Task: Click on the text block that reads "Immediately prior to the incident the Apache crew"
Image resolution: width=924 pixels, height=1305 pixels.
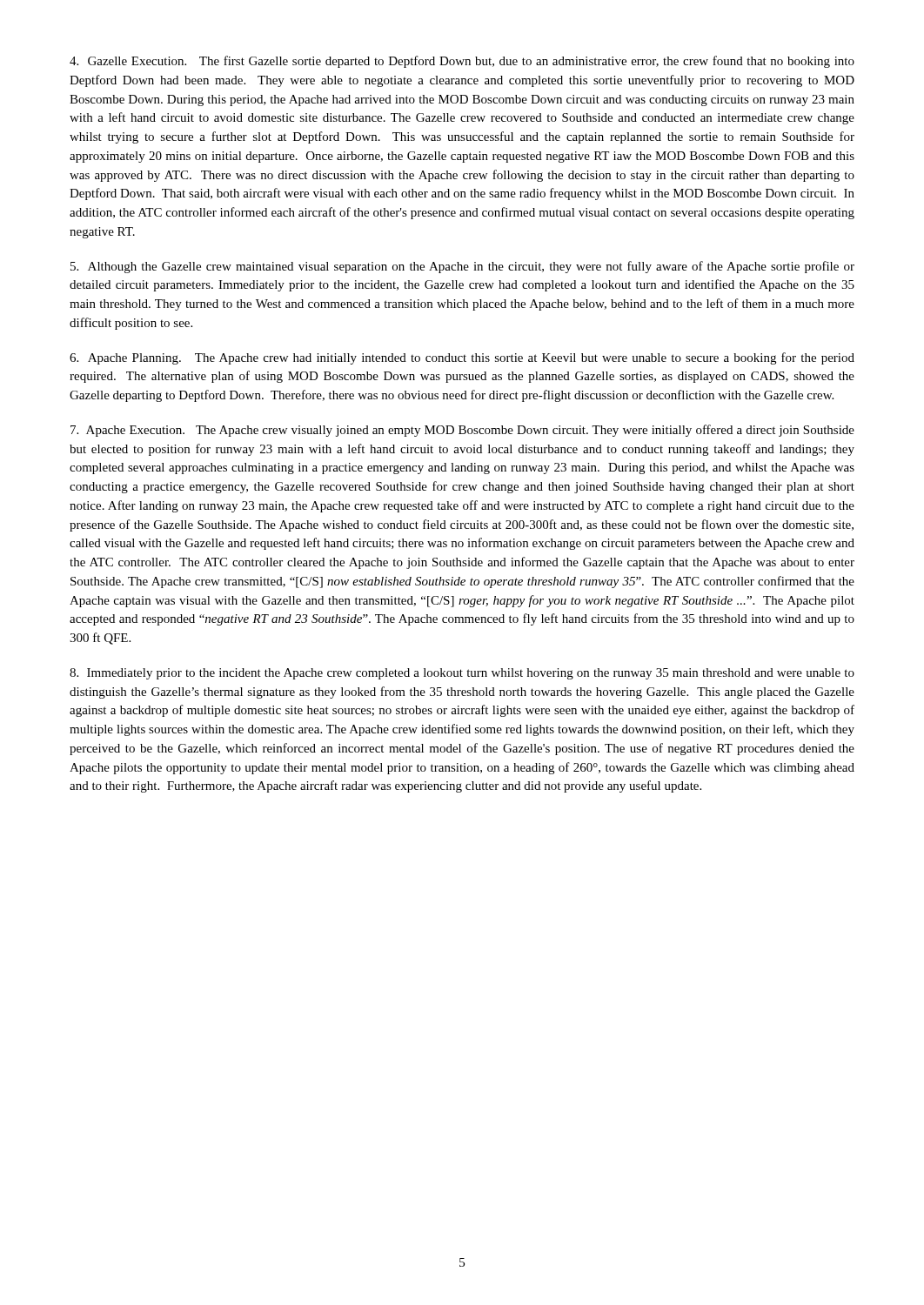Action: 462,729
